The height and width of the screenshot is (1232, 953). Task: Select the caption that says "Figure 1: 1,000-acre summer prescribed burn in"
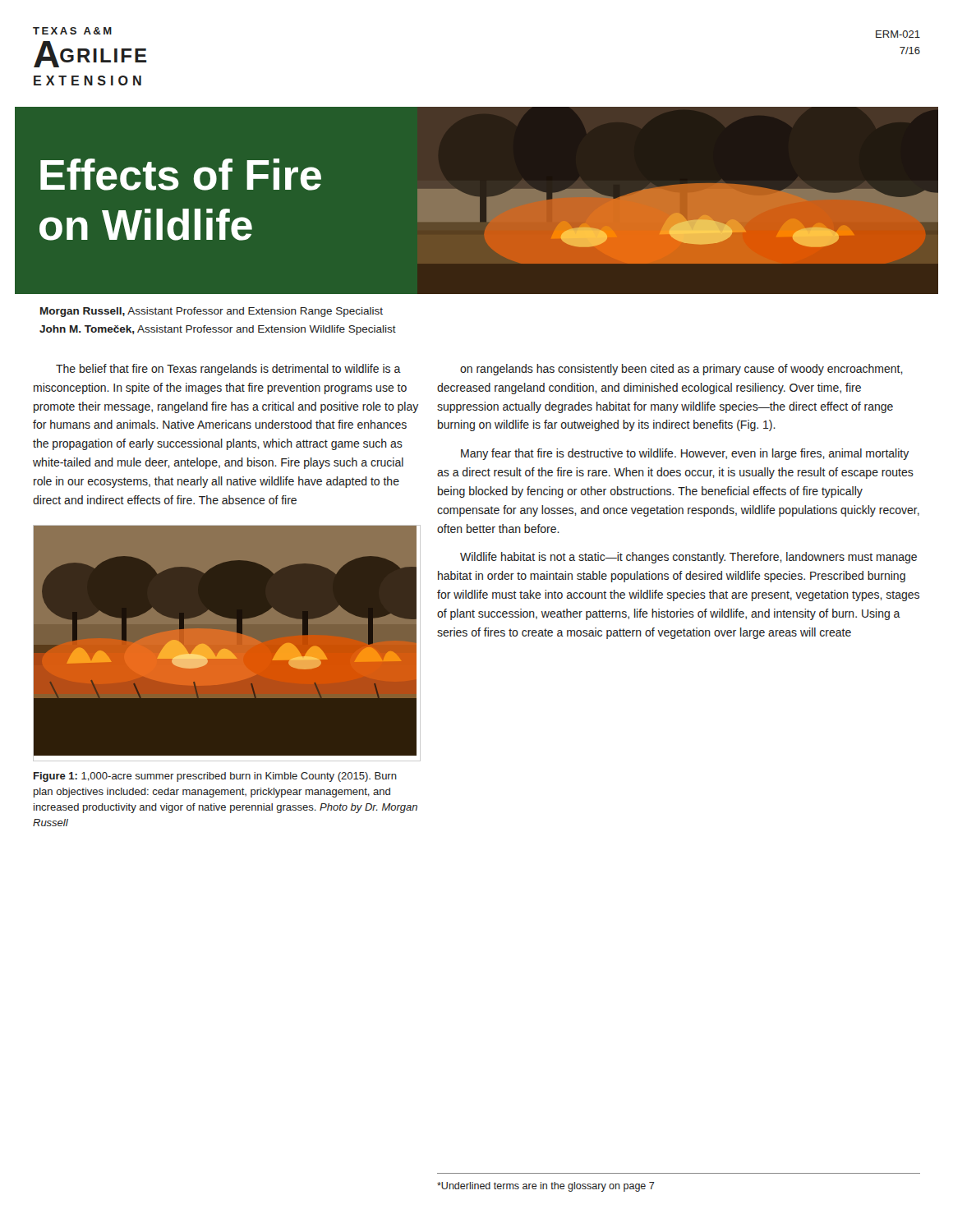[x=225, y=799]
